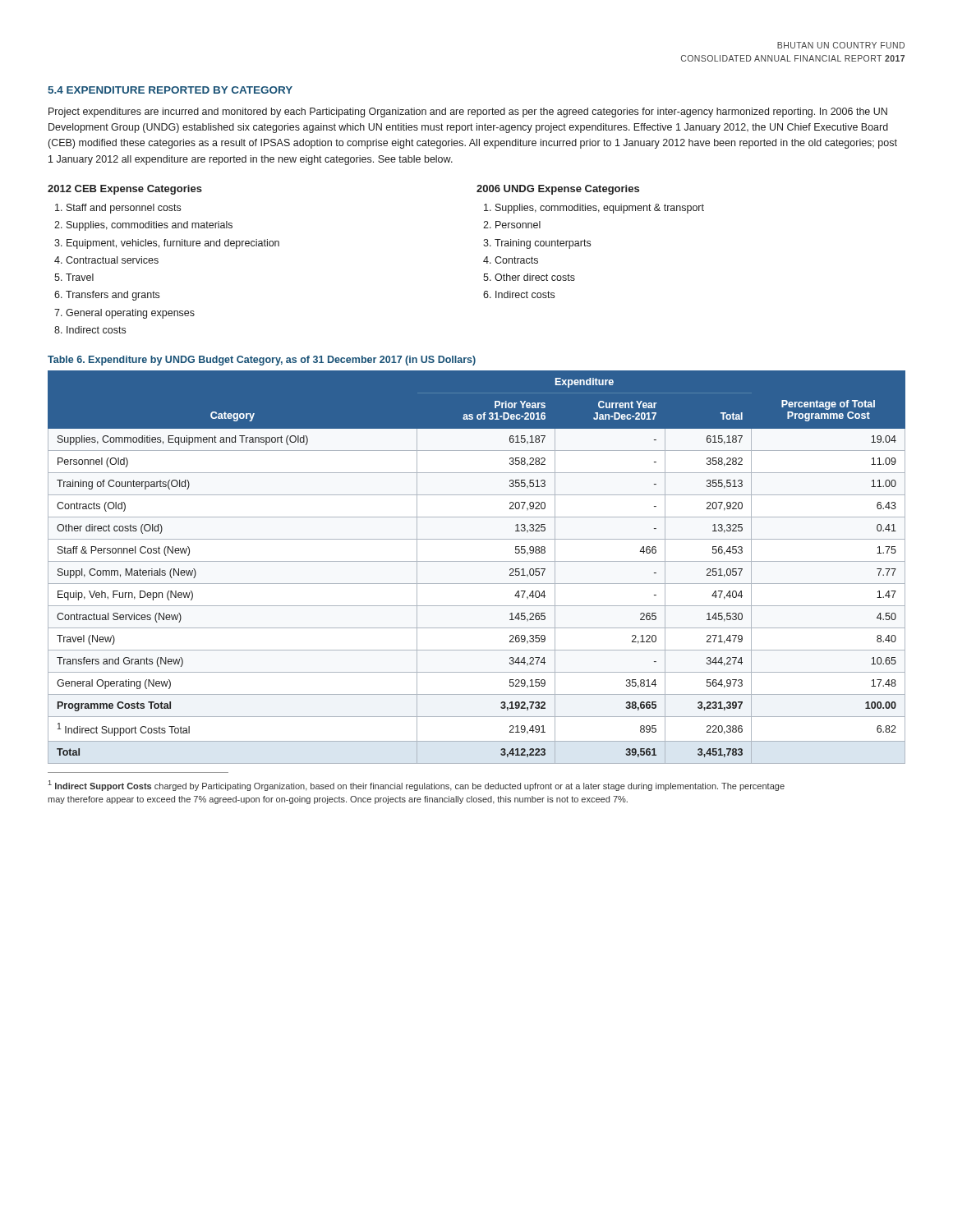Image resolution: width=953 pixels, height=1232 pixels.
Task: Point to "Staff and personnel costs"
Action: tap(124, 208)
